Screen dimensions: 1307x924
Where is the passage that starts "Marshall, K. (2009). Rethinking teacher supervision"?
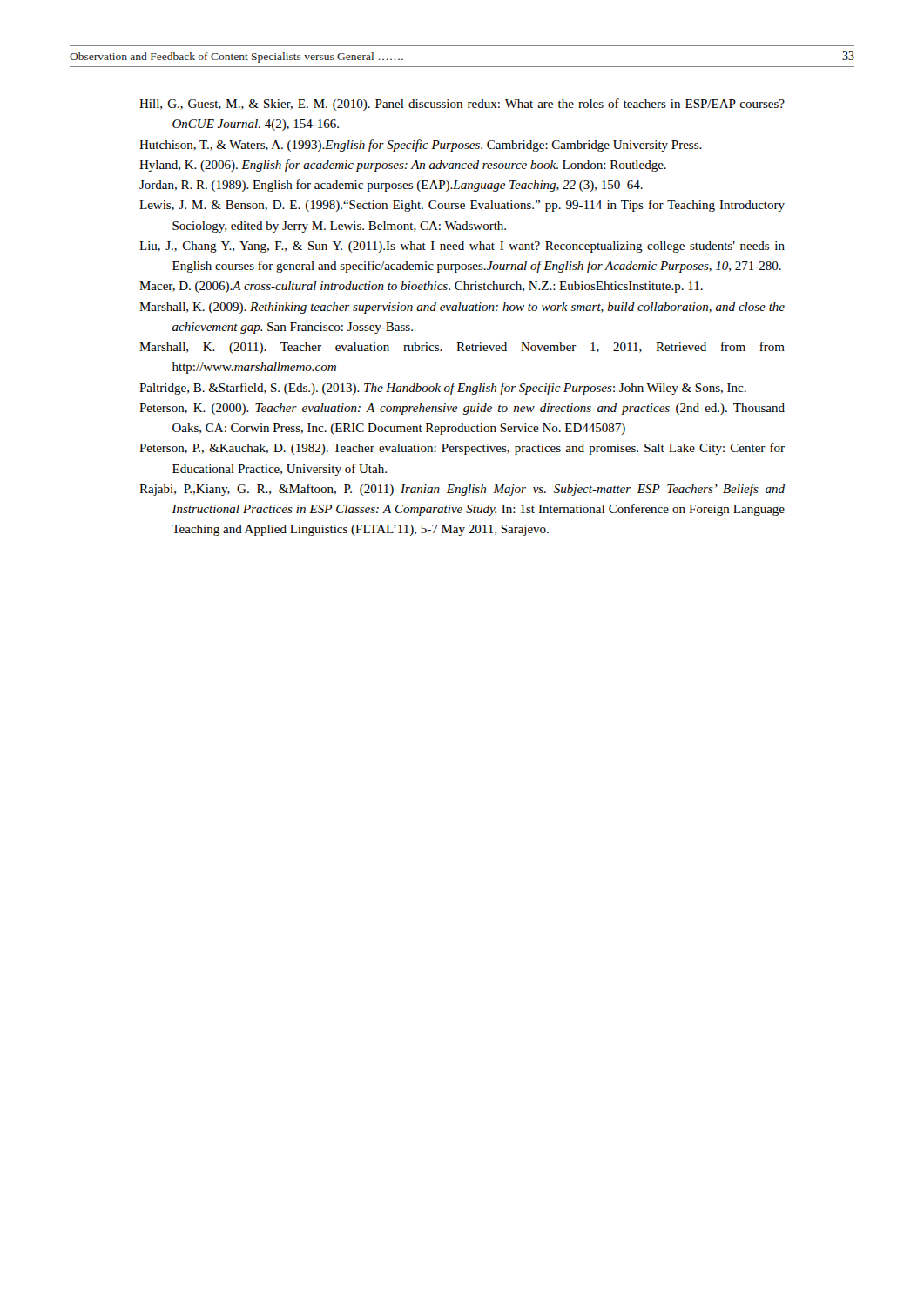462,316
